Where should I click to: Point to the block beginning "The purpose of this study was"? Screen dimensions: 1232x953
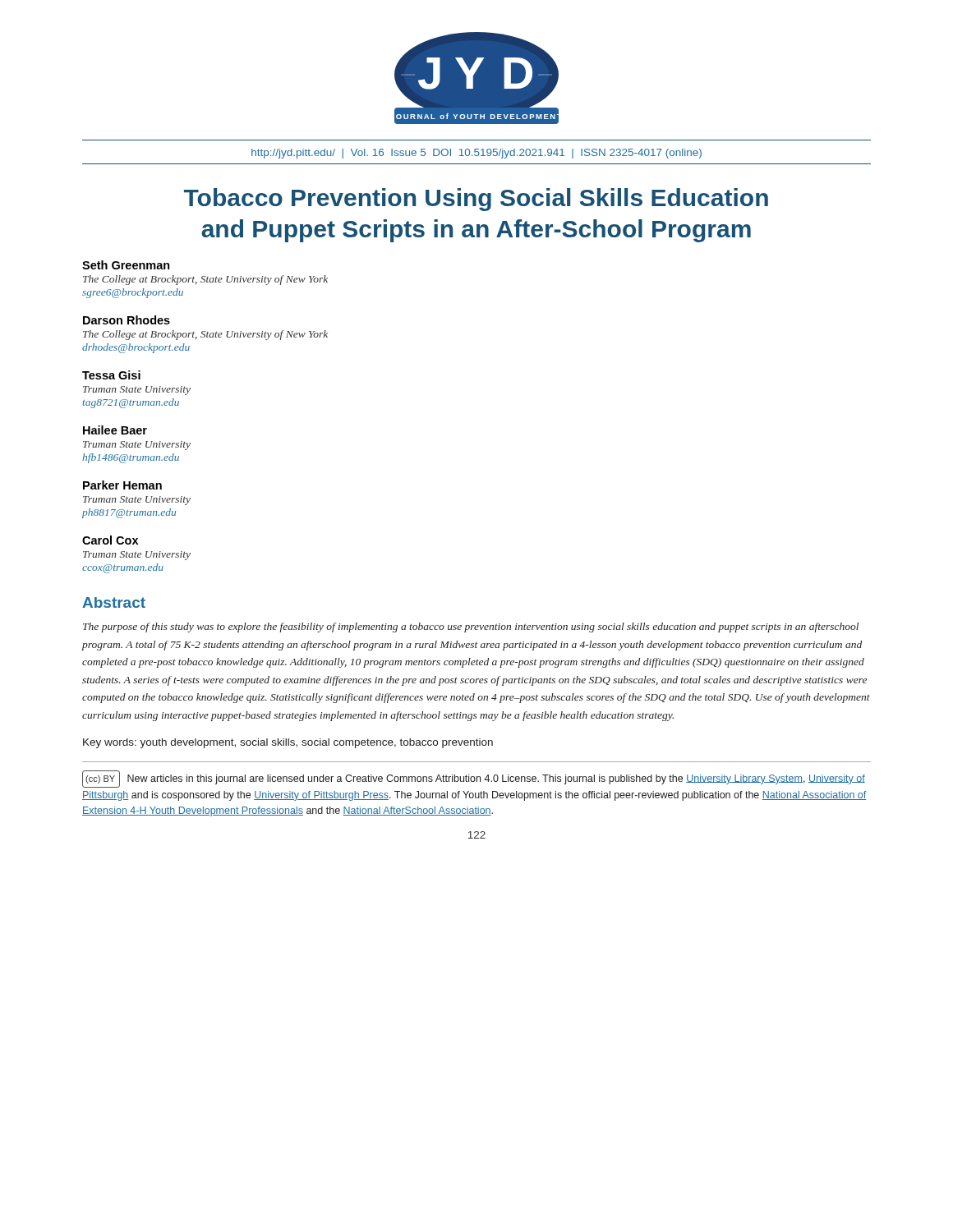click(476, 671)
